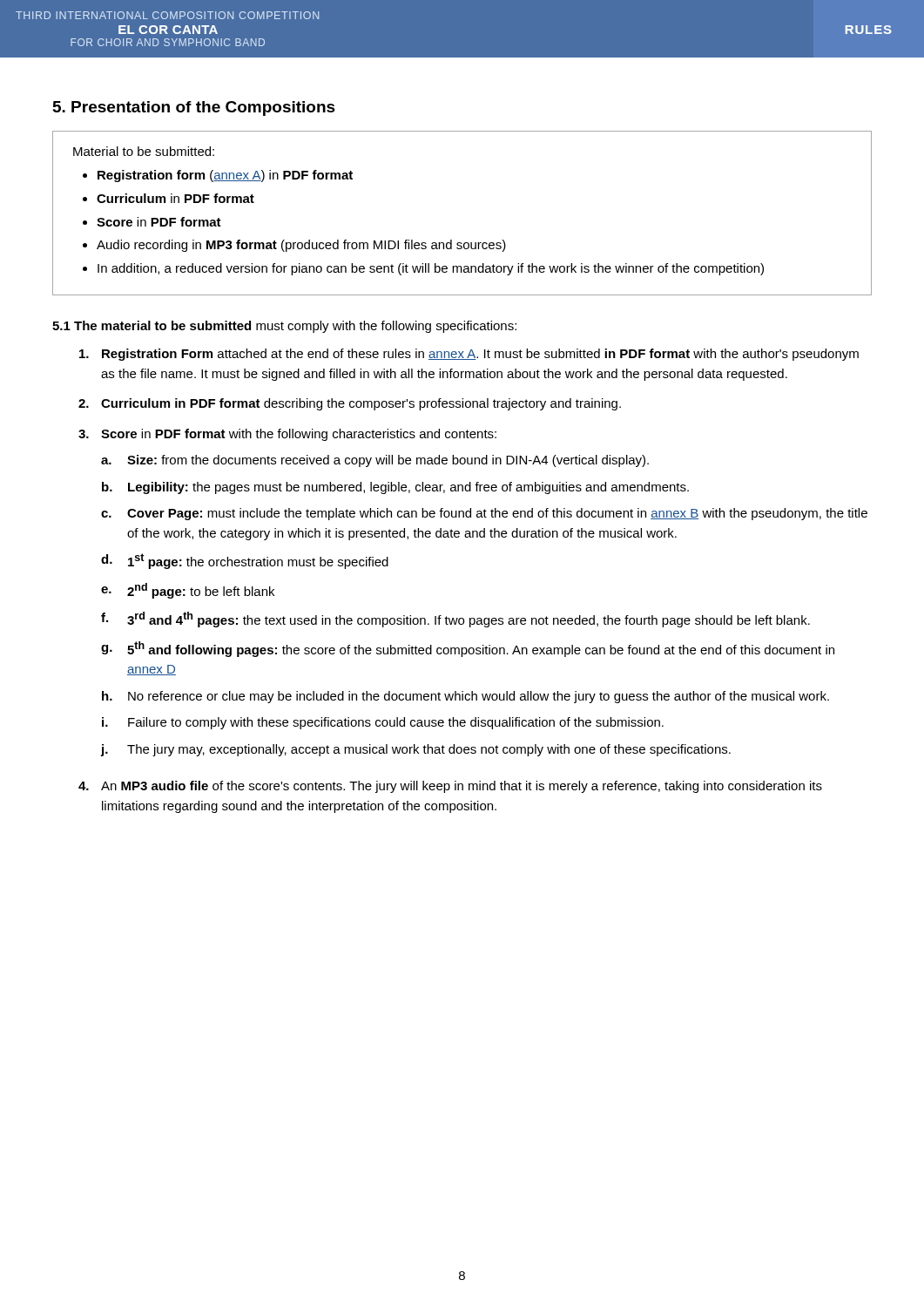
Task: Find the block starting "5. Presentation of the Compositions"
Action: click(194, 107)
